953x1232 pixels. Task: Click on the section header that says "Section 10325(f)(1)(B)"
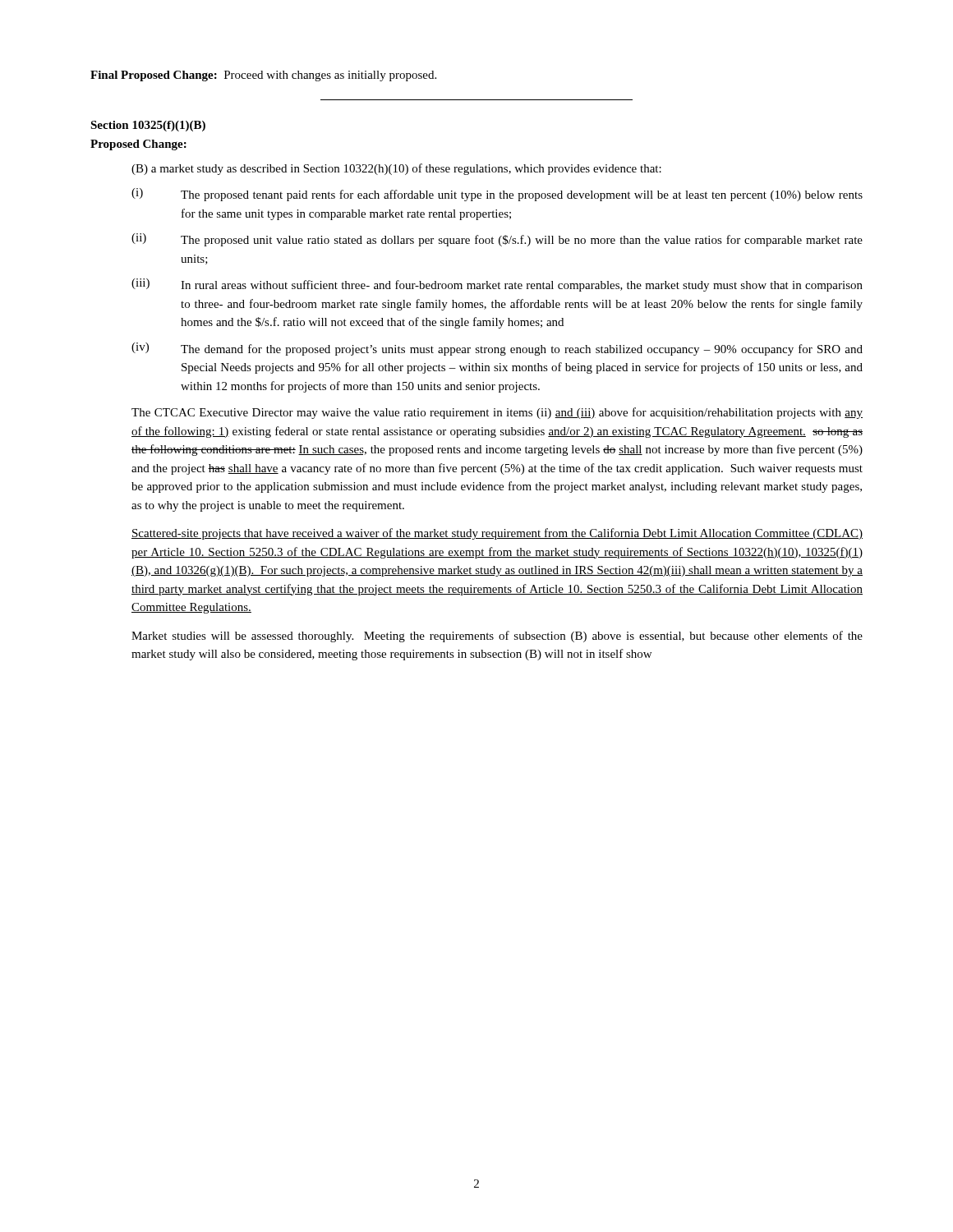148,124
